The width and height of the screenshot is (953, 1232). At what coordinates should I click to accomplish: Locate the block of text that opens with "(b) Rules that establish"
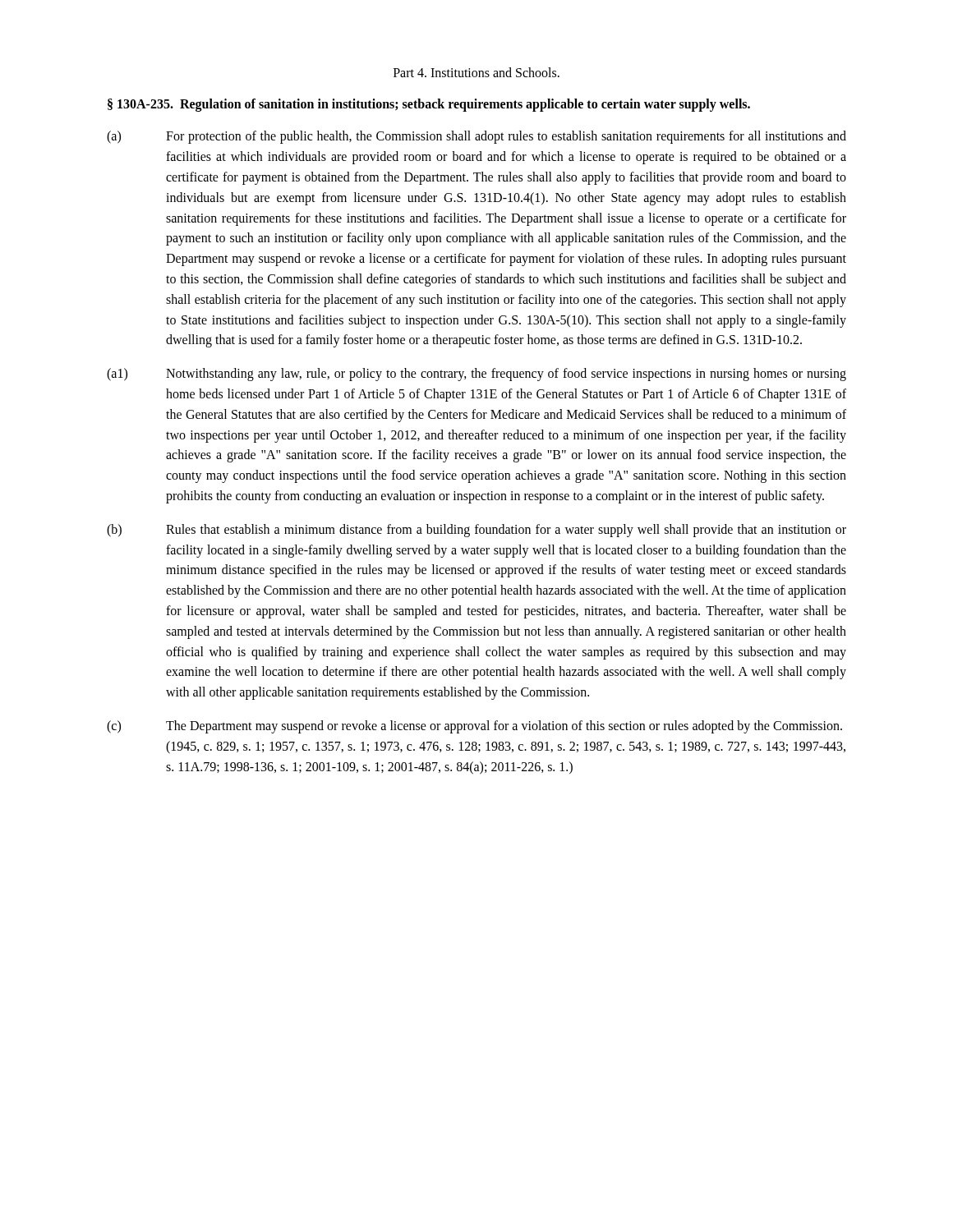[x=476, y=611]
